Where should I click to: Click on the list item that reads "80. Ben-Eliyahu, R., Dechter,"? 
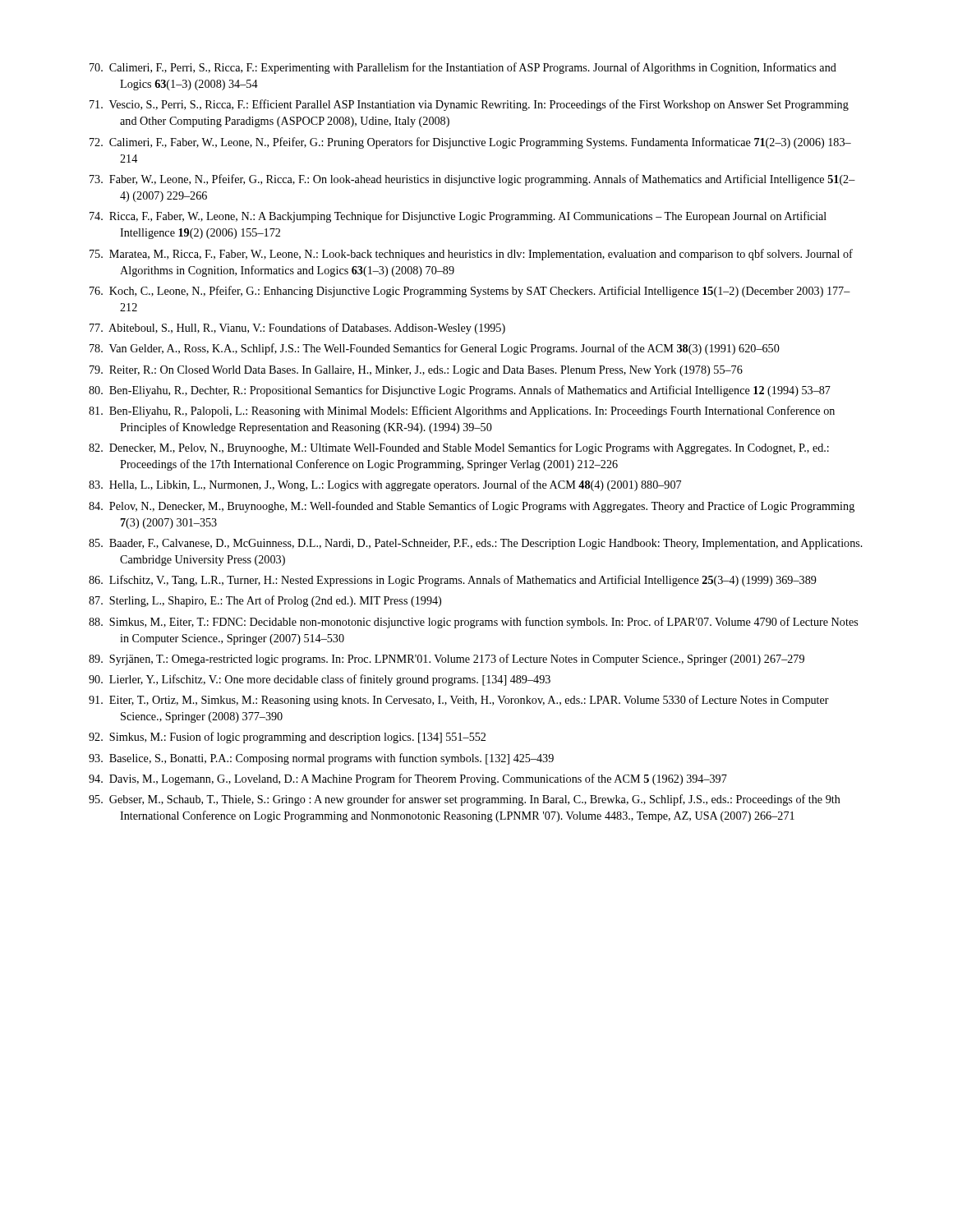460,390
